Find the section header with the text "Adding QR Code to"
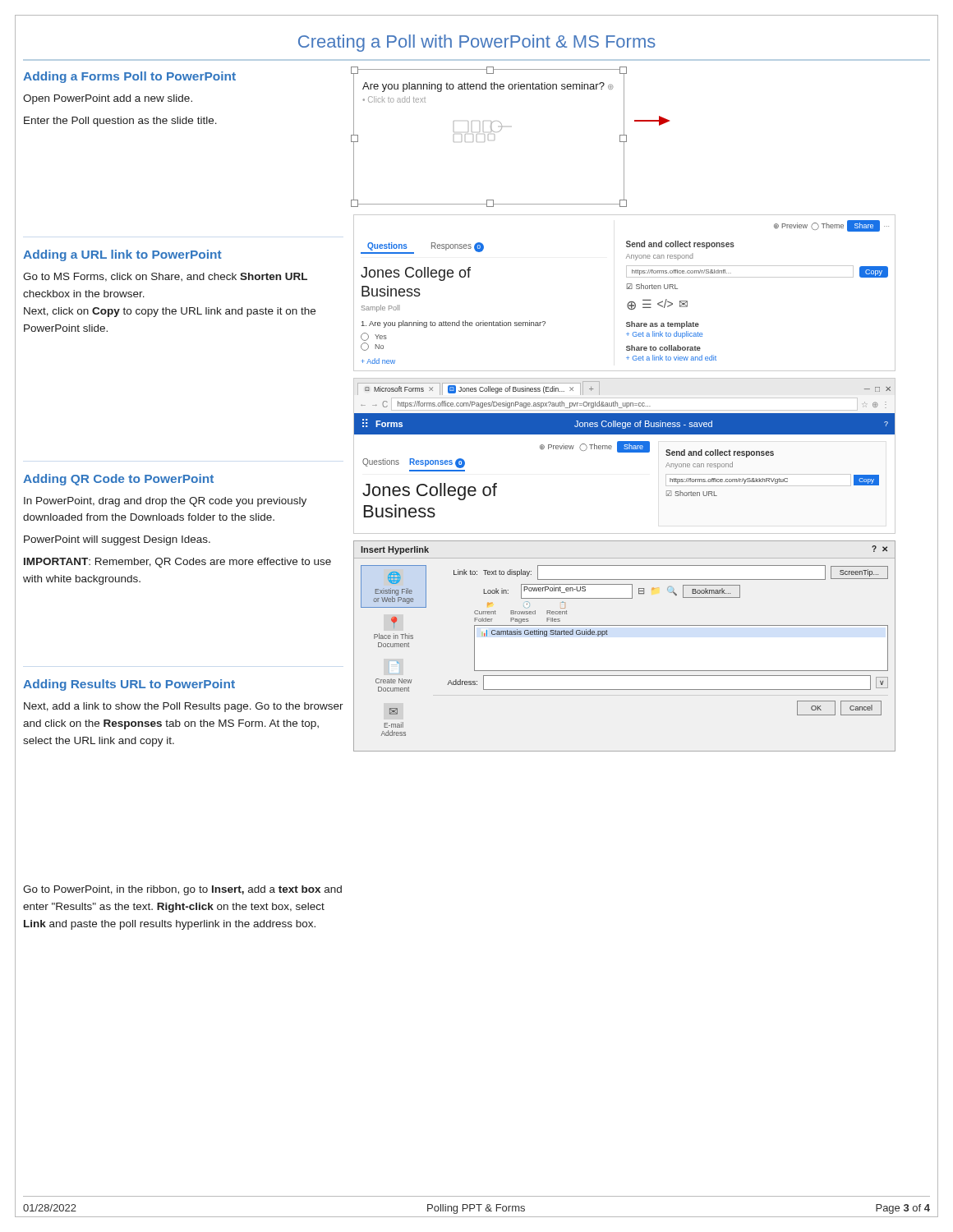953x1232 pixels. (x=119, y=478)
